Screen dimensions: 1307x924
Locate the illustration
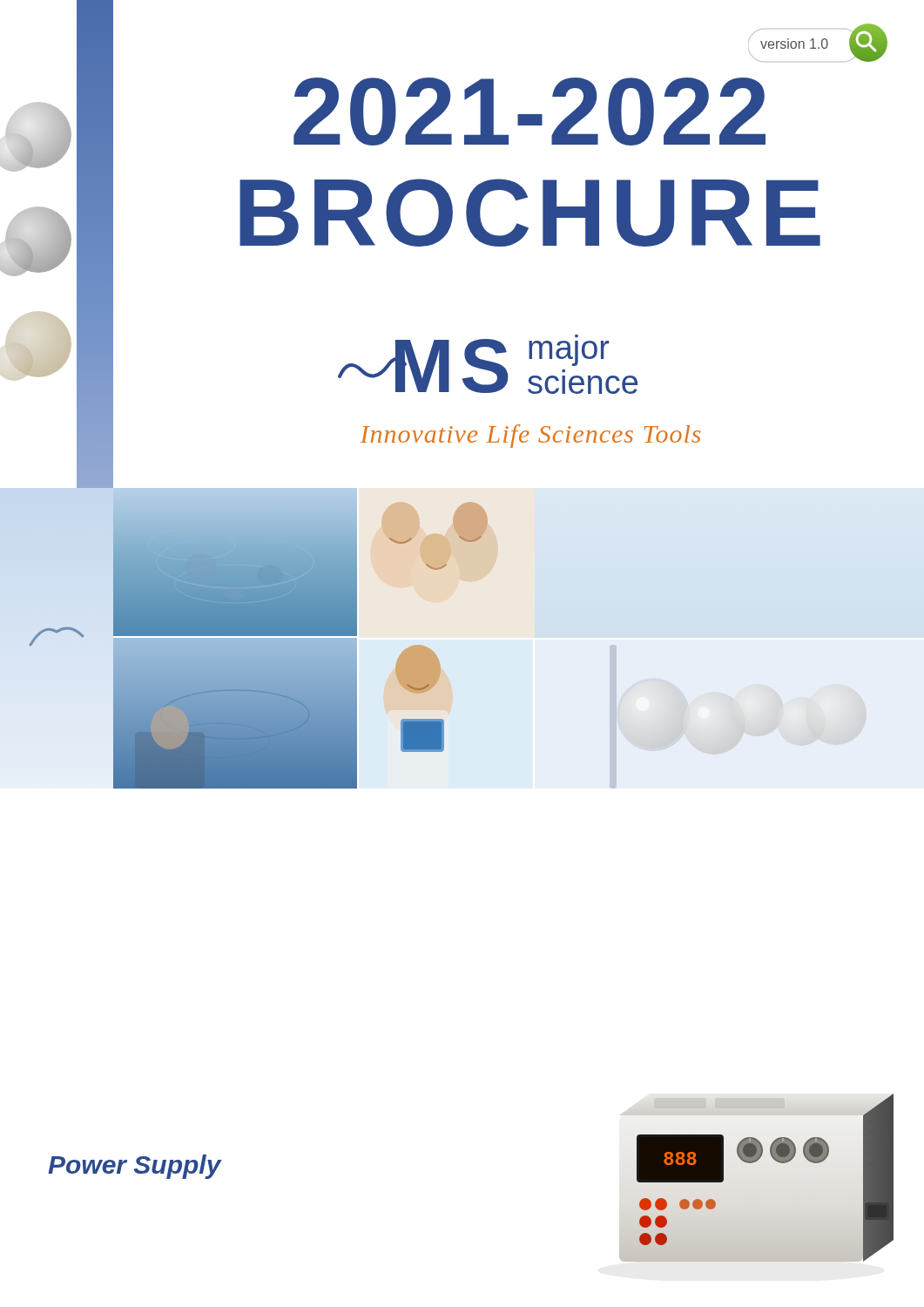[x=57, y=379]
